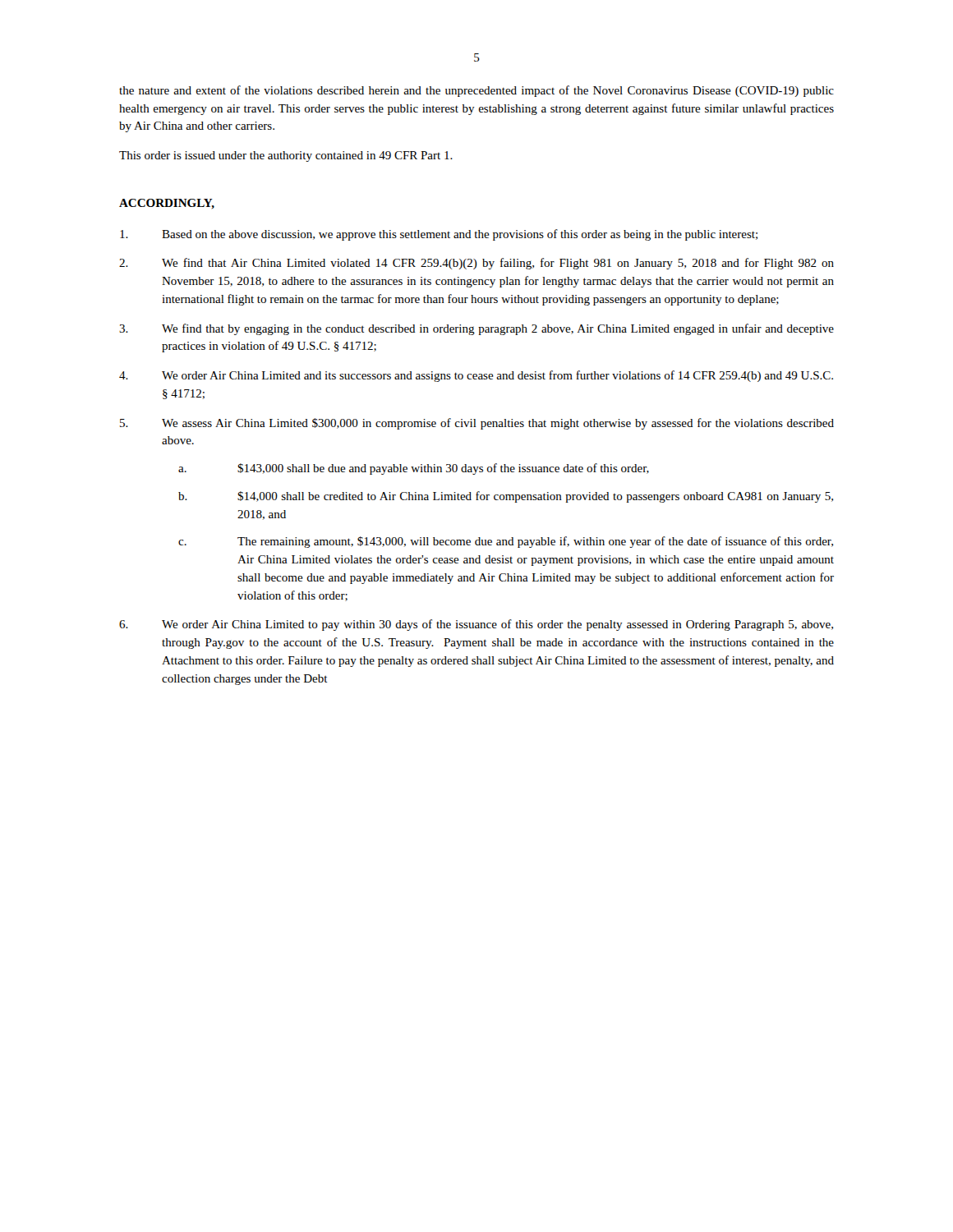Image resolution: width=953 pixels, height=1232 pixels.
Task: Select the passage starting "the nature and"
Action: pyautogui.click(x=476, y=108)
